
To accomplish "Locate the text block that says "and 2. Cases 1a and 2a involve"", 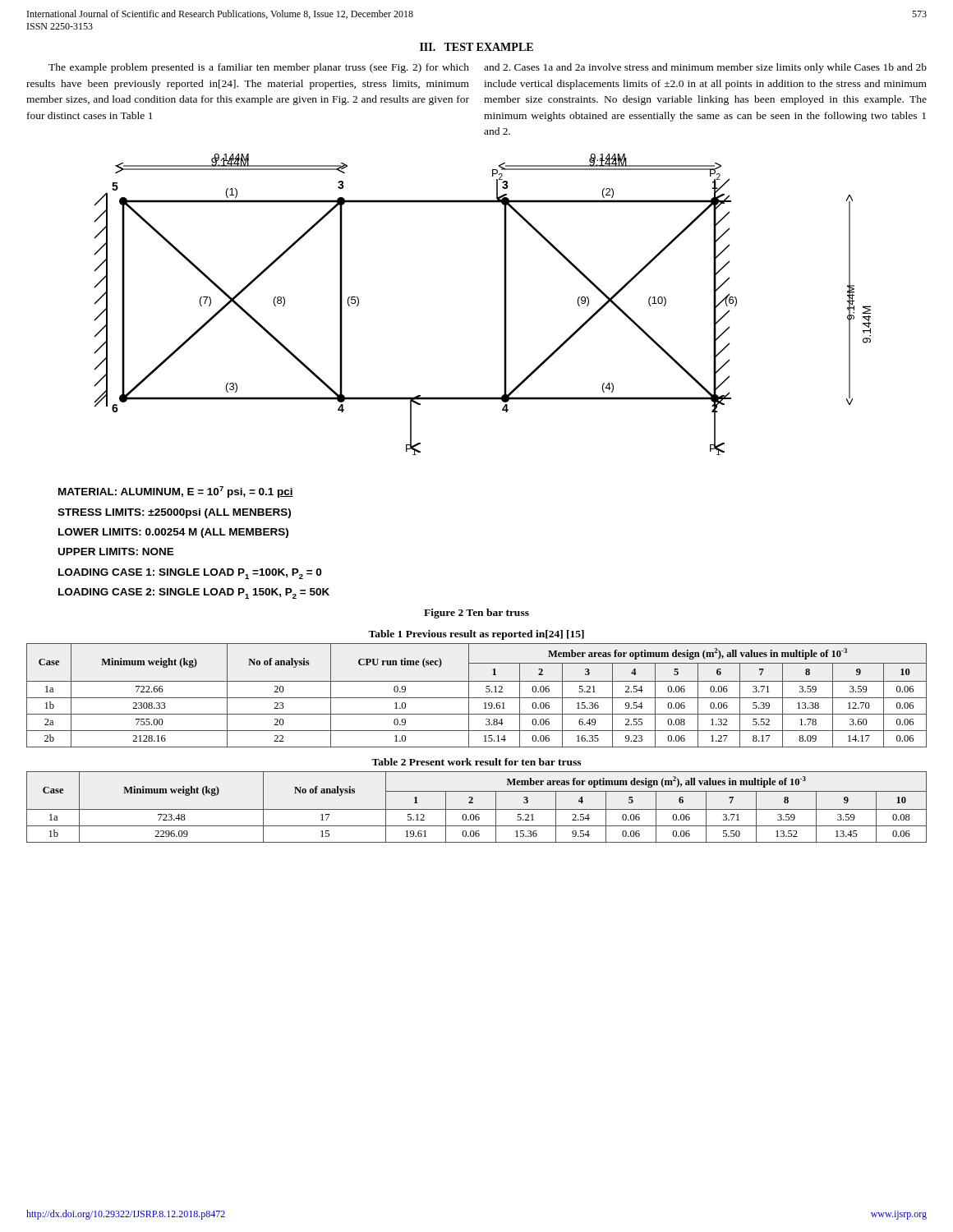I will (705, 99).
